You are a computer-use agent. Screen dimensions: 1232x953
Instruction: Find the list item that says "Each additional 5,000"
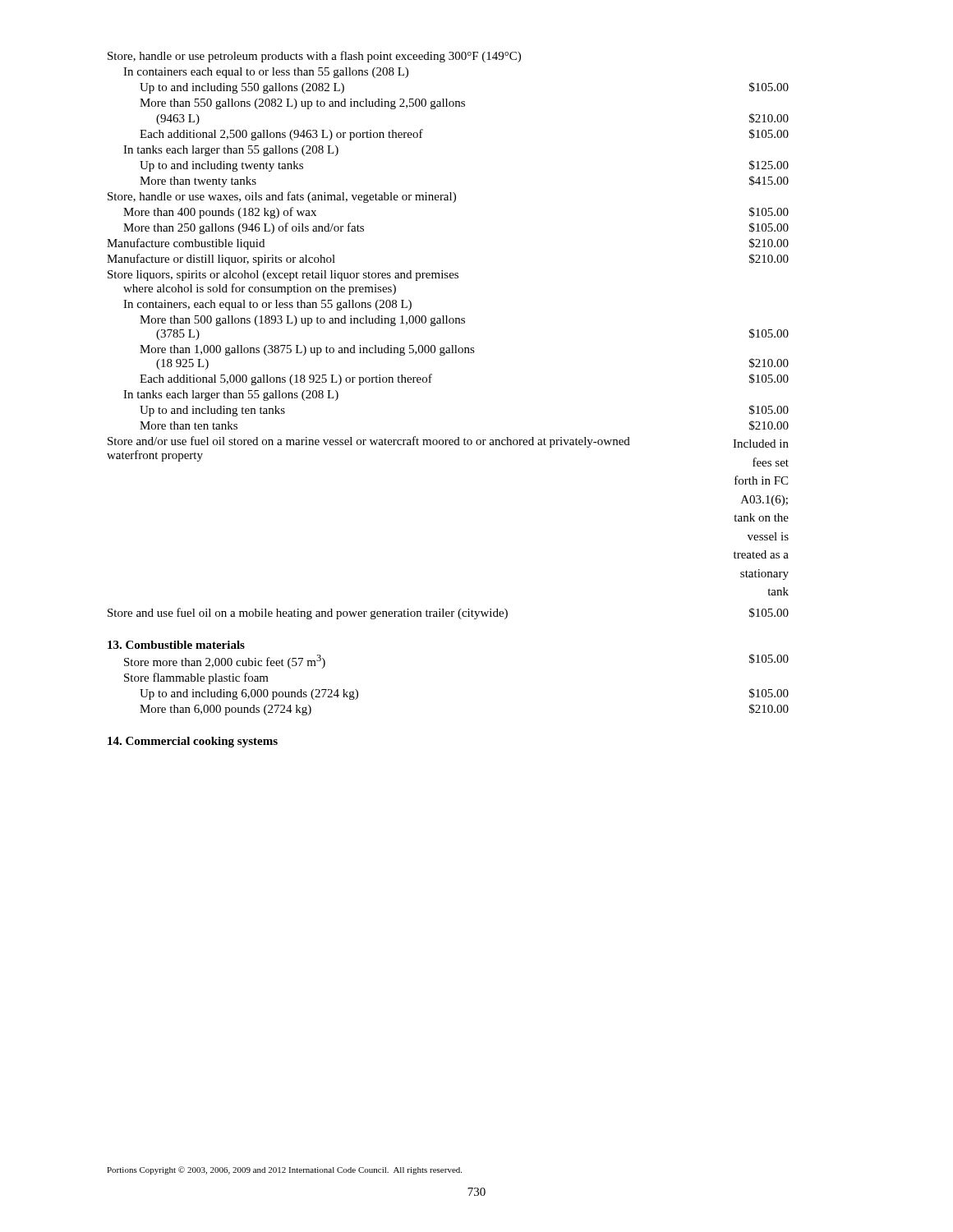pyautogui.click(x=284, y=380)
